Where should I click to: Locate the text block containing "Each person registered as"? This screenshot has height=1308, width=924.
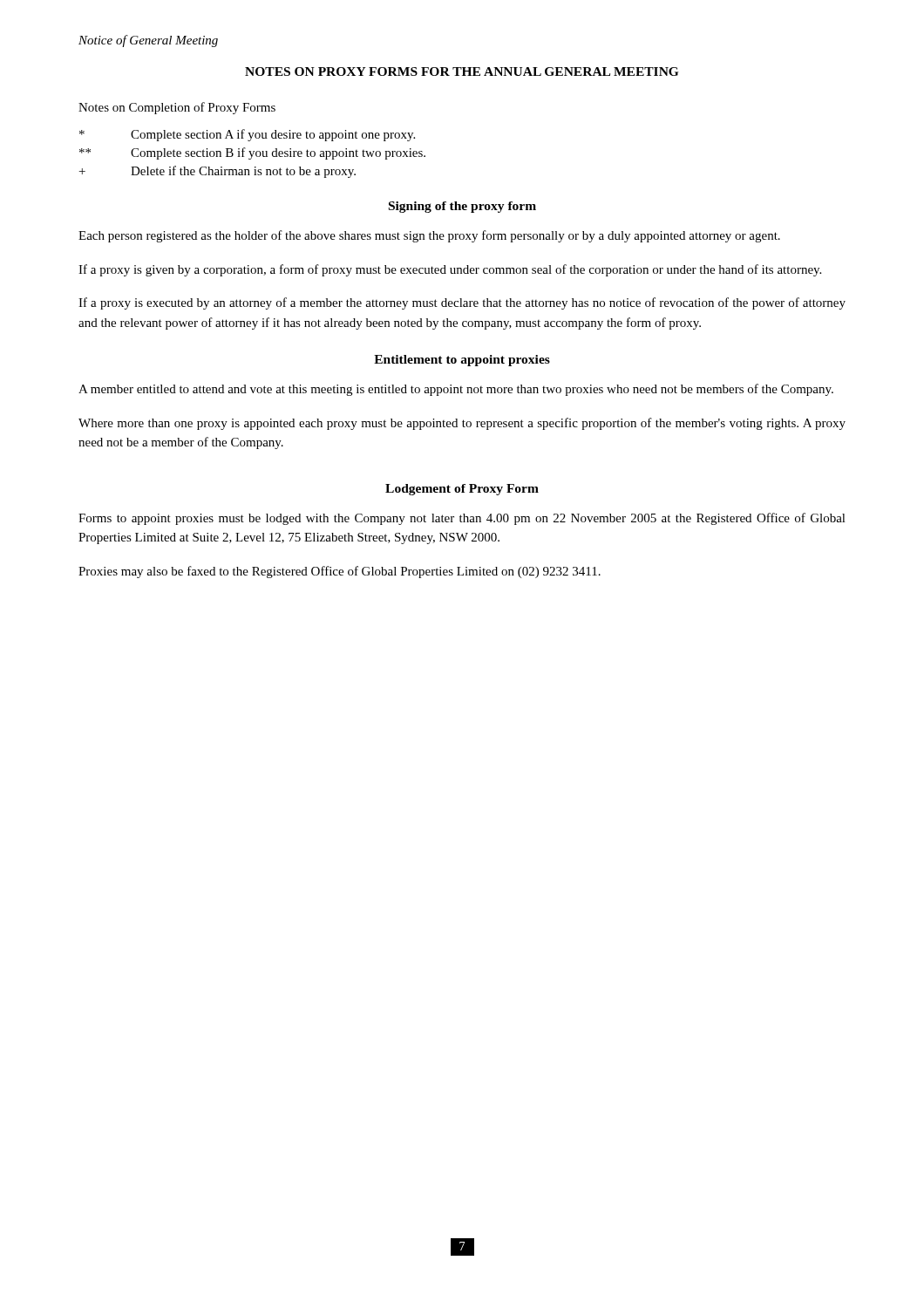click(x=430, y=235)
